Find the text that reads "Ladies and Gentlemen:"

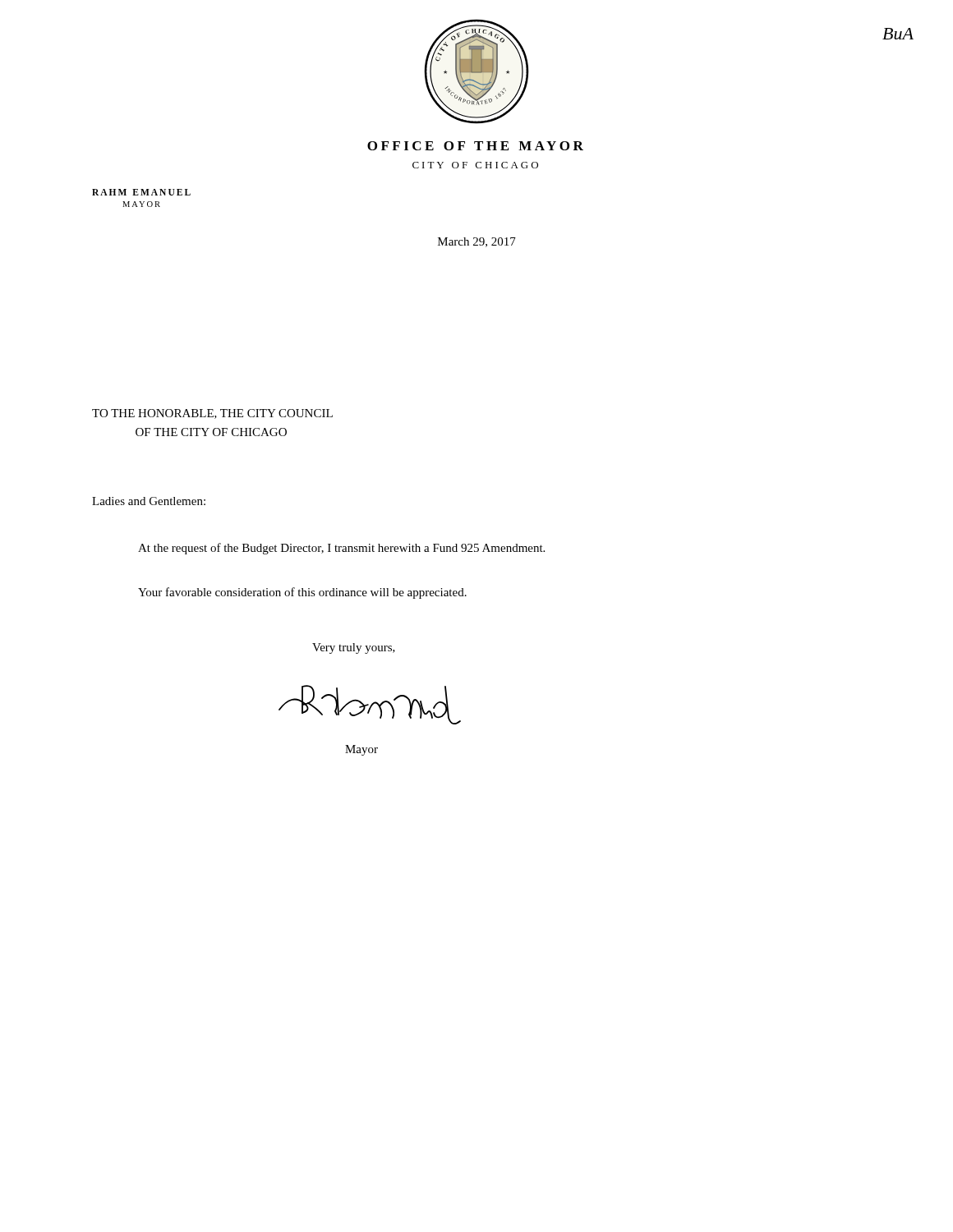click(x=149, y=501)
